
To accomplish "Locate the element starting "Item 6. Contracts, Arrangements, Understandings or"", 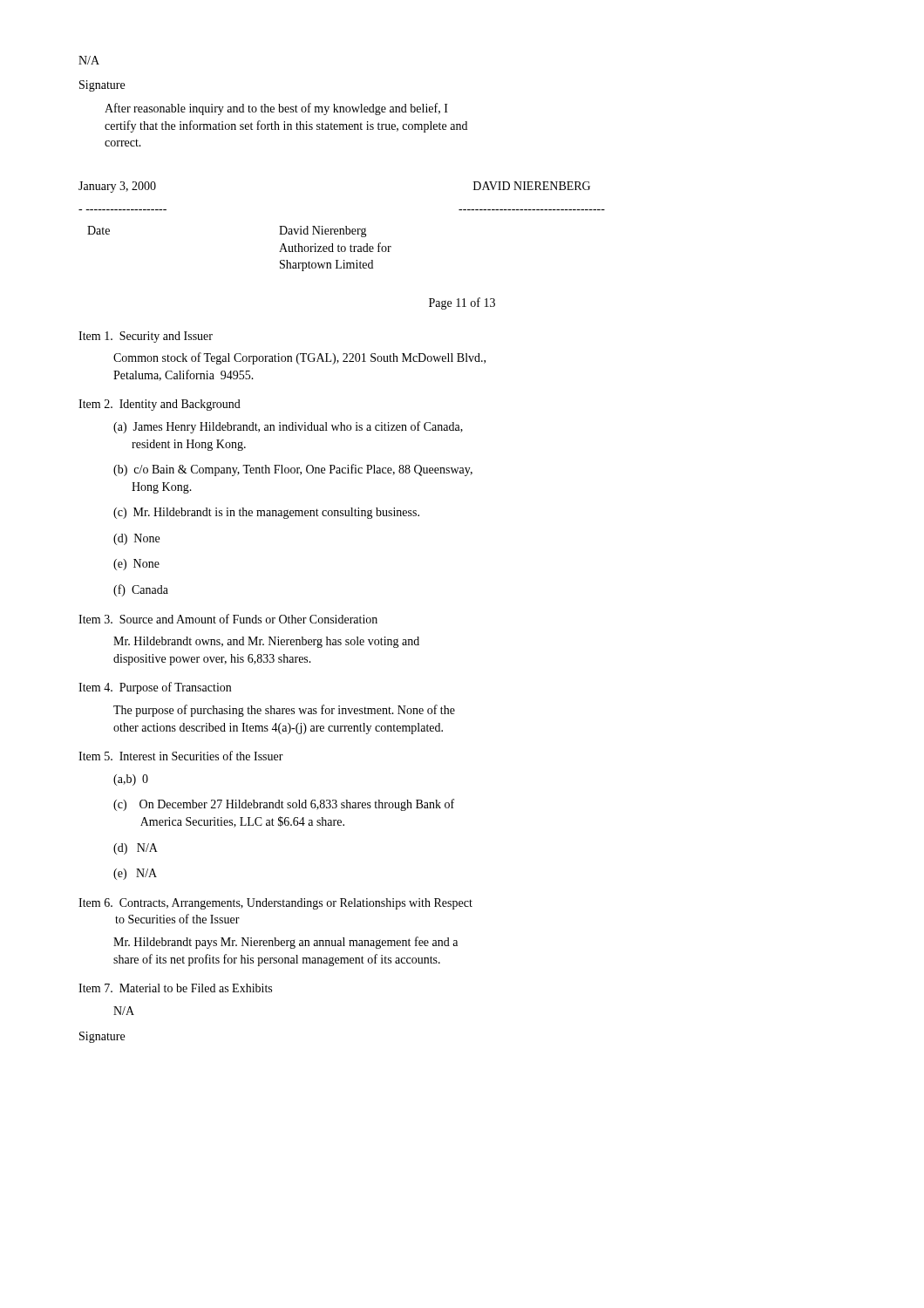I will 462,912.
